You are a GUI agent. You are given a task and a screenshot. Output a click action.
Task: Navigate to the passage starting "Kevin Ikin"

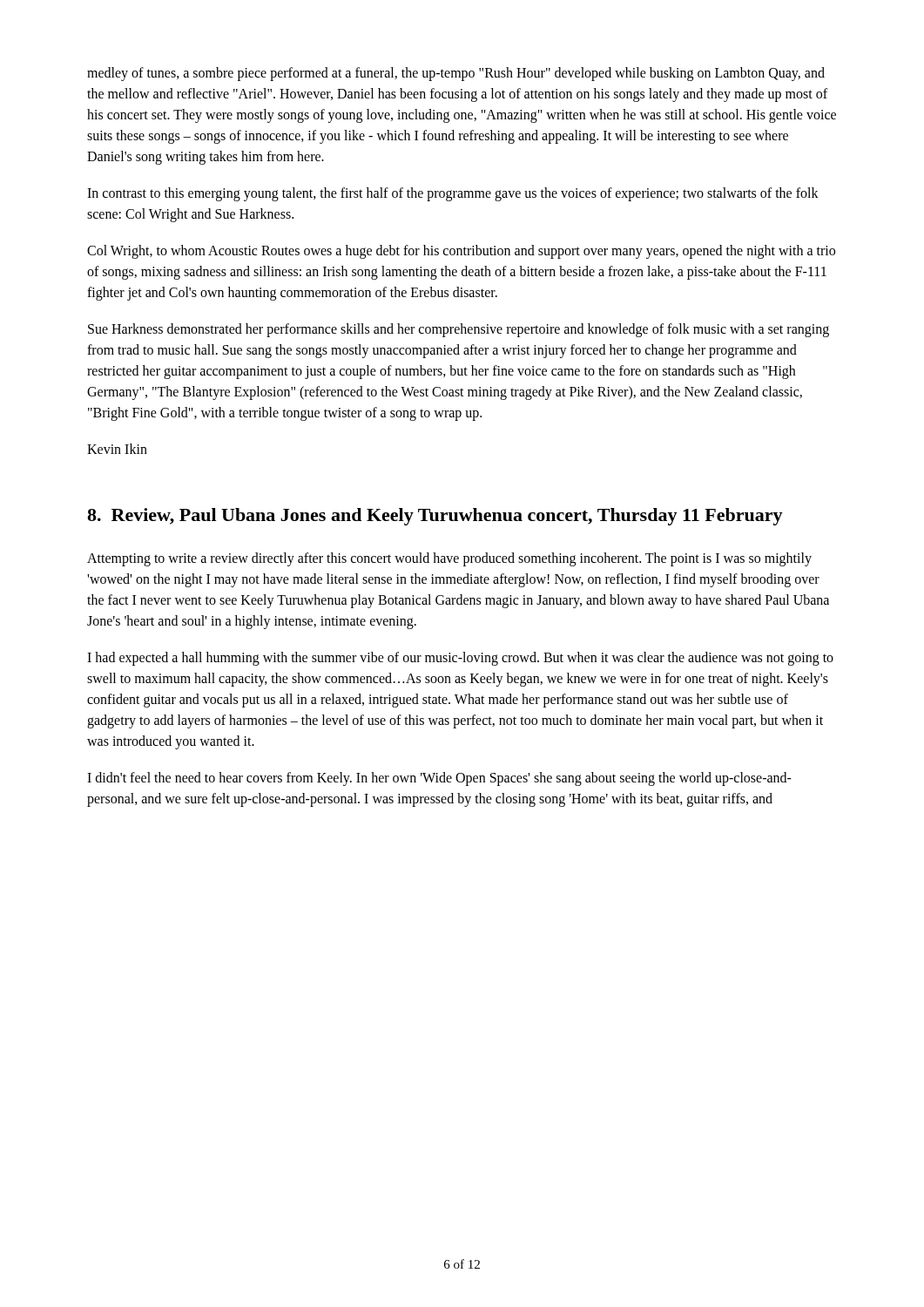pos(117,449)
